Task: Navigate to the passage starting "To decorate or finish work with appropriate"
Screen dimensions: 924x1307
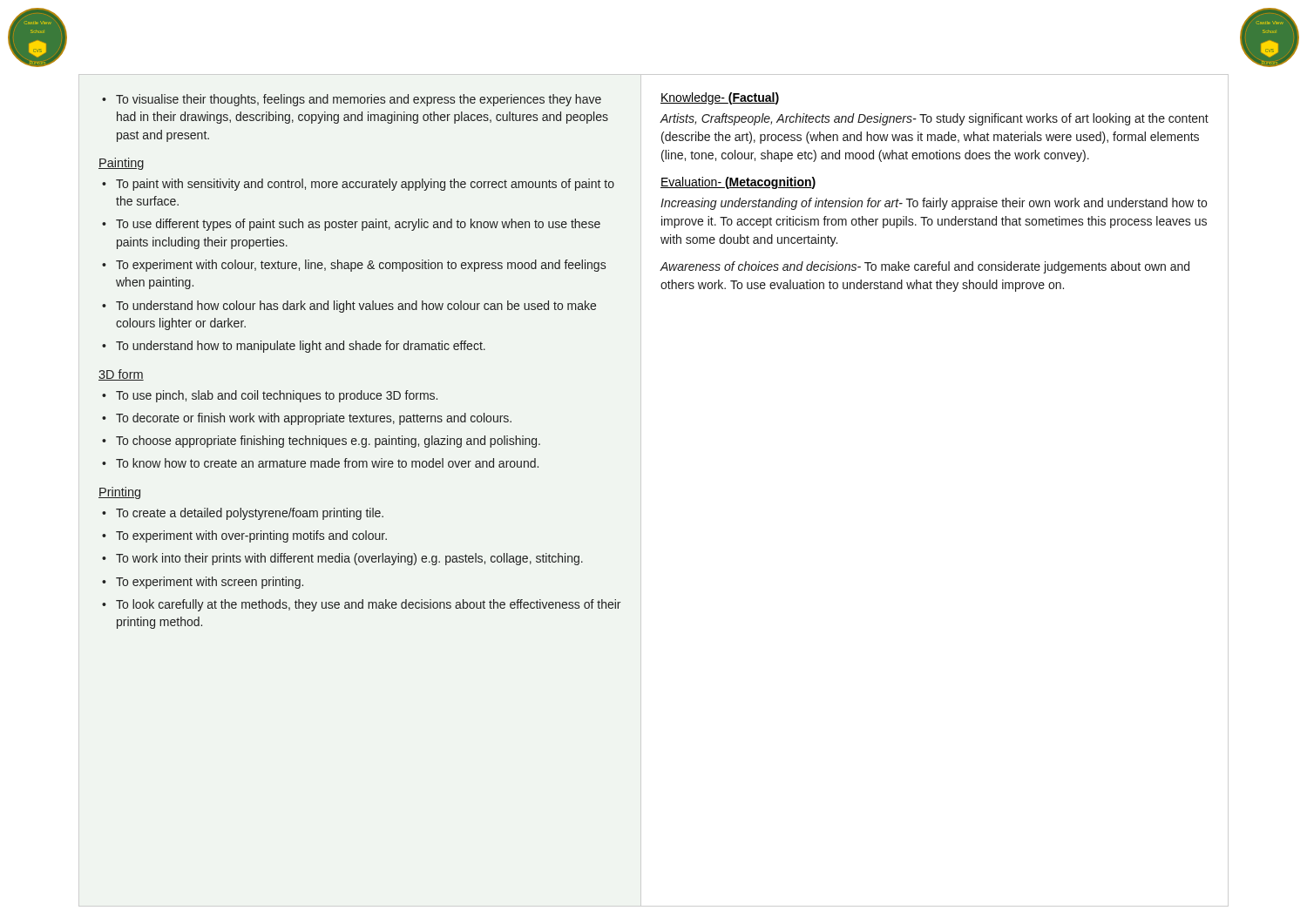Action: tap(360, 418)
